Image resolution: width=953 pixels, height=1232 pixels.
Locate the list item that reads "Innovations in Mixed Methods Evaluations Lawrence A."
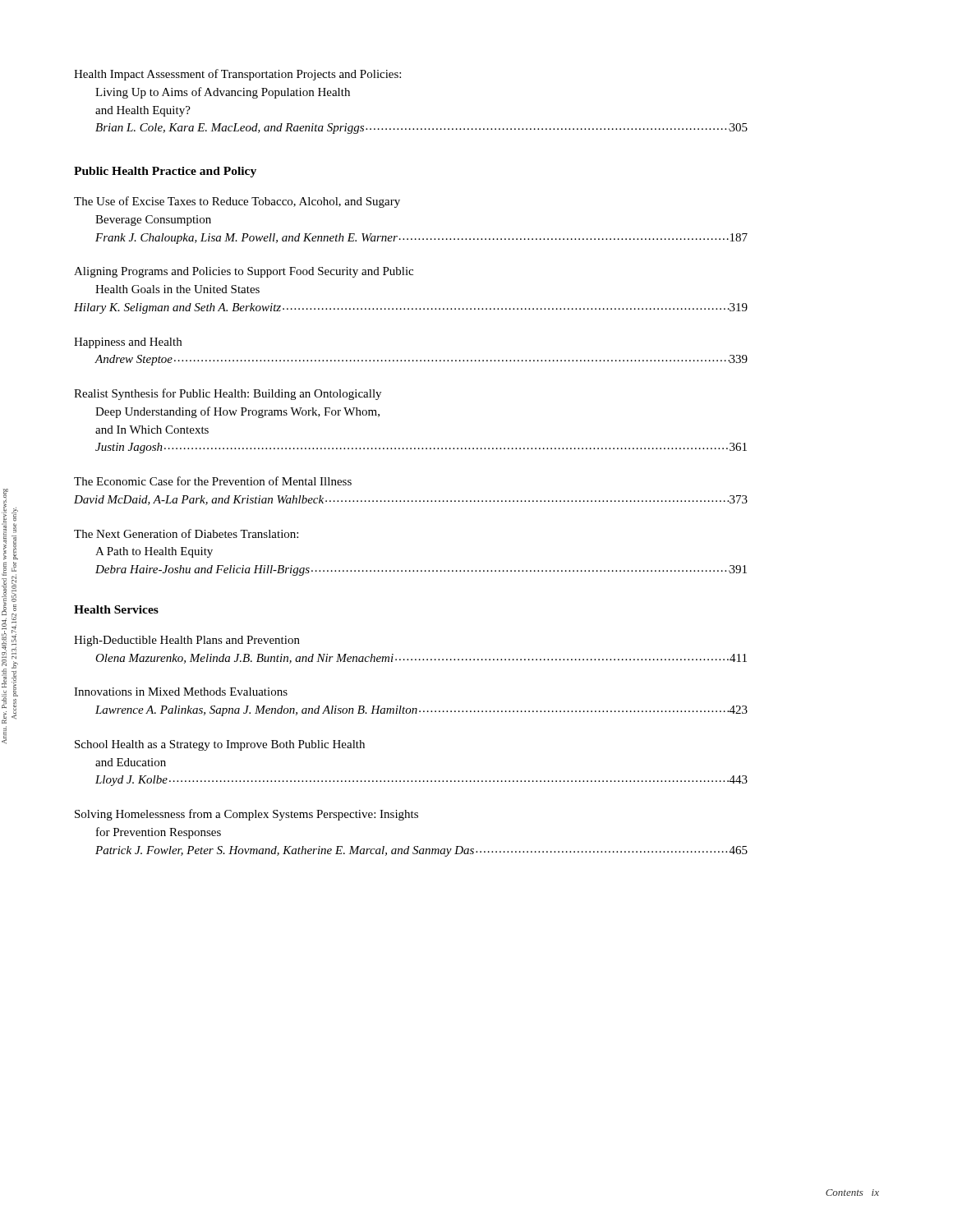(411, 701)
